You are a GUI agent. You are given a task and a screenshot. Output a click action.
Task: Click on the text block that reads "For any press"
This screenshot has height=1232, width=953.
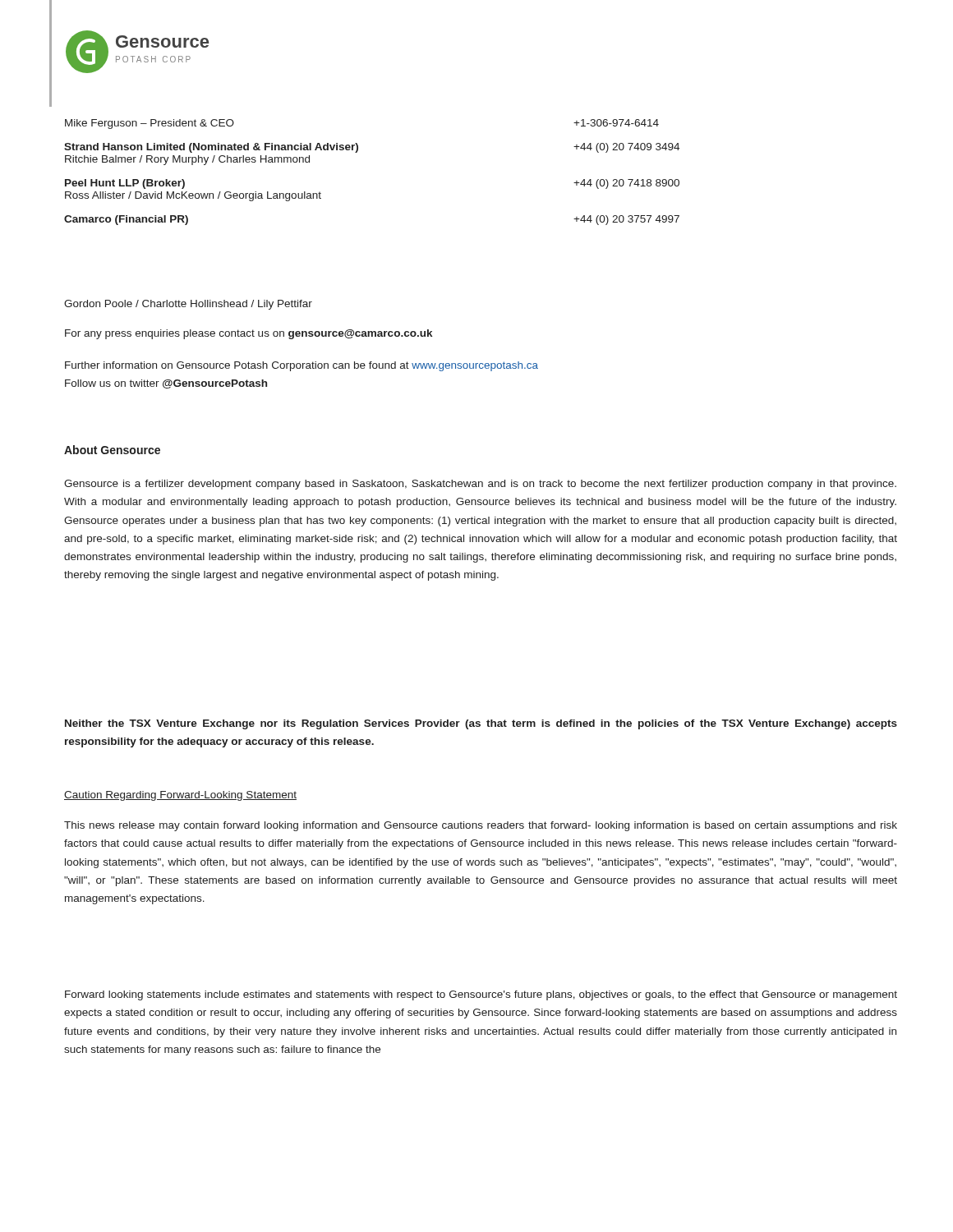[x=248, y=333]
